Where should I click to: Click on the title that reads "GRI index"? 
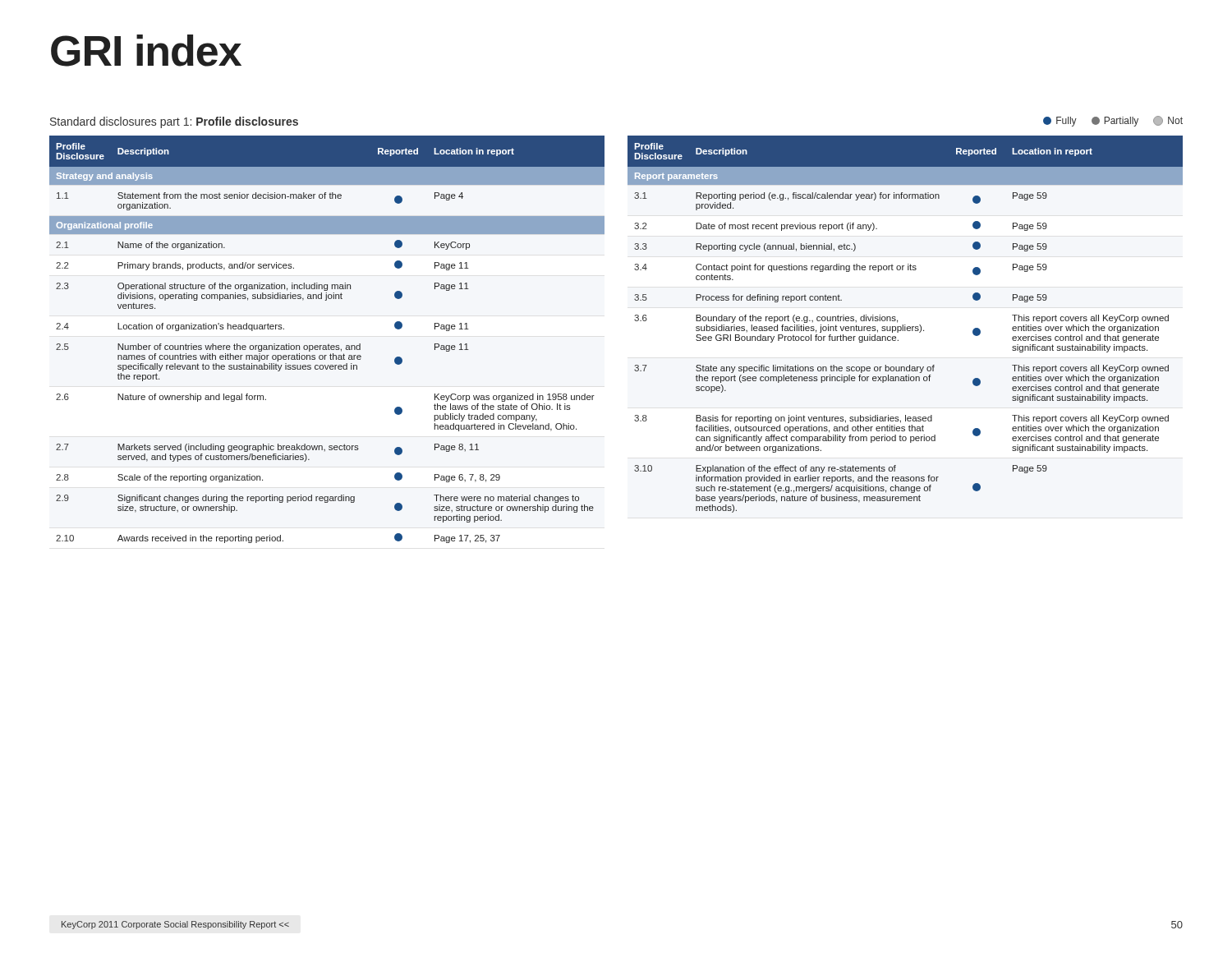coord(145,51)
